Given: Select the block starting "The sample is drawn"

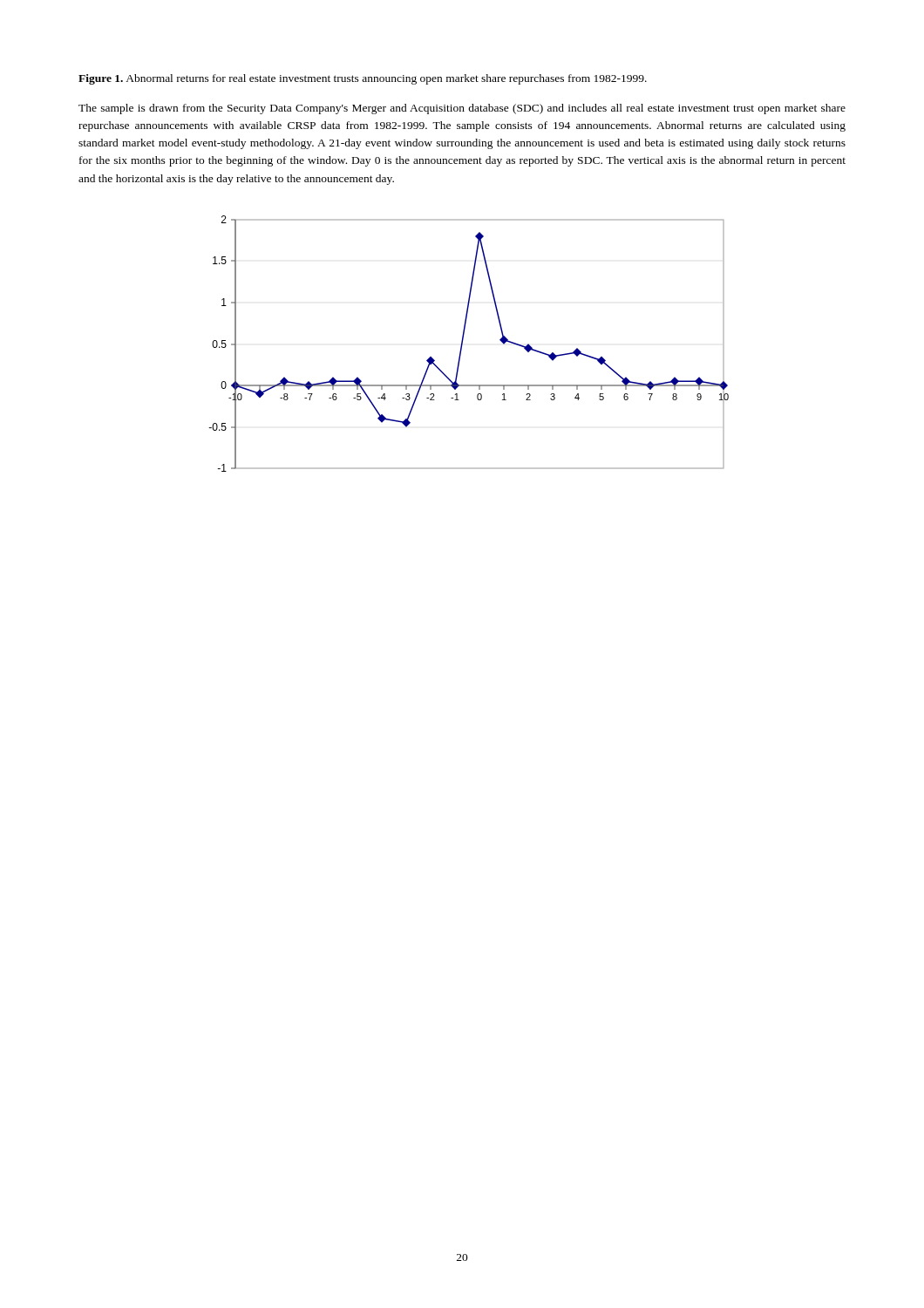Looking at the screenshot, I should coord(462,143).
